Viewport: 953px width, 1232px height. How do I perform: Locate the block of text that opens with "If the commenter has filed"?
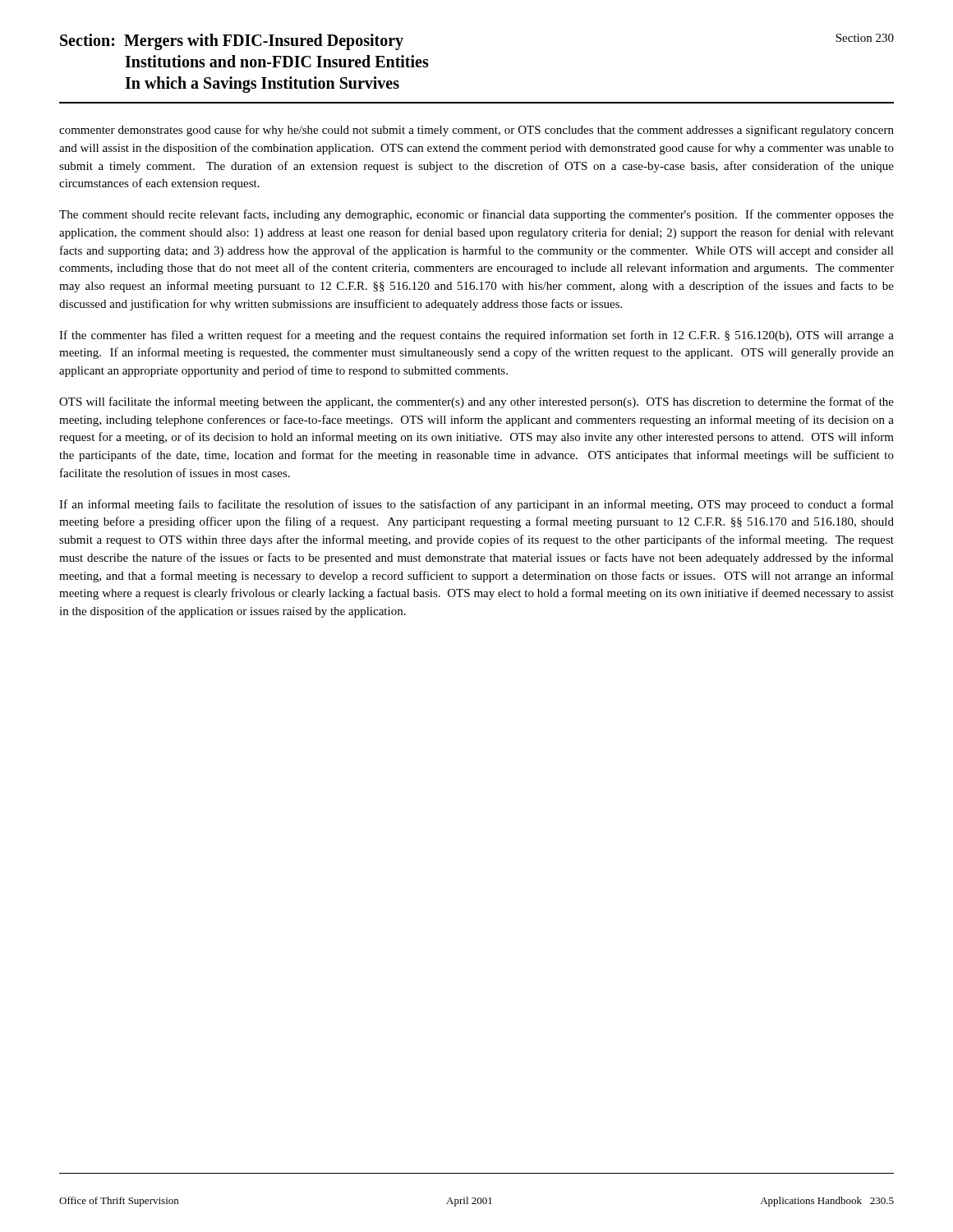click(x=476, y=353)
